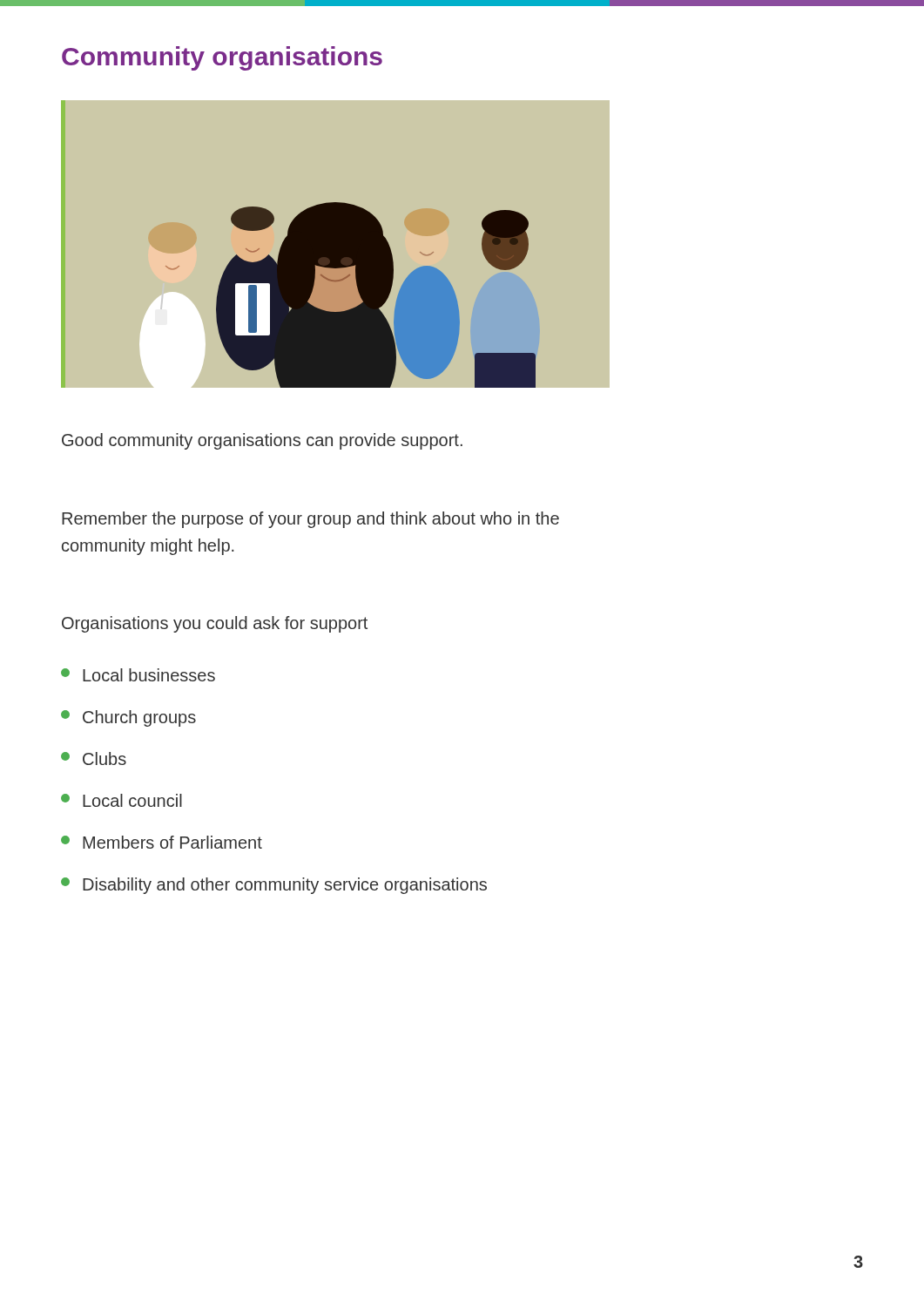Locate the text block starting "Remember the purpose of your"
Image resolution: width=924 pixels, height=1307 pixels.
click(310, 532)
